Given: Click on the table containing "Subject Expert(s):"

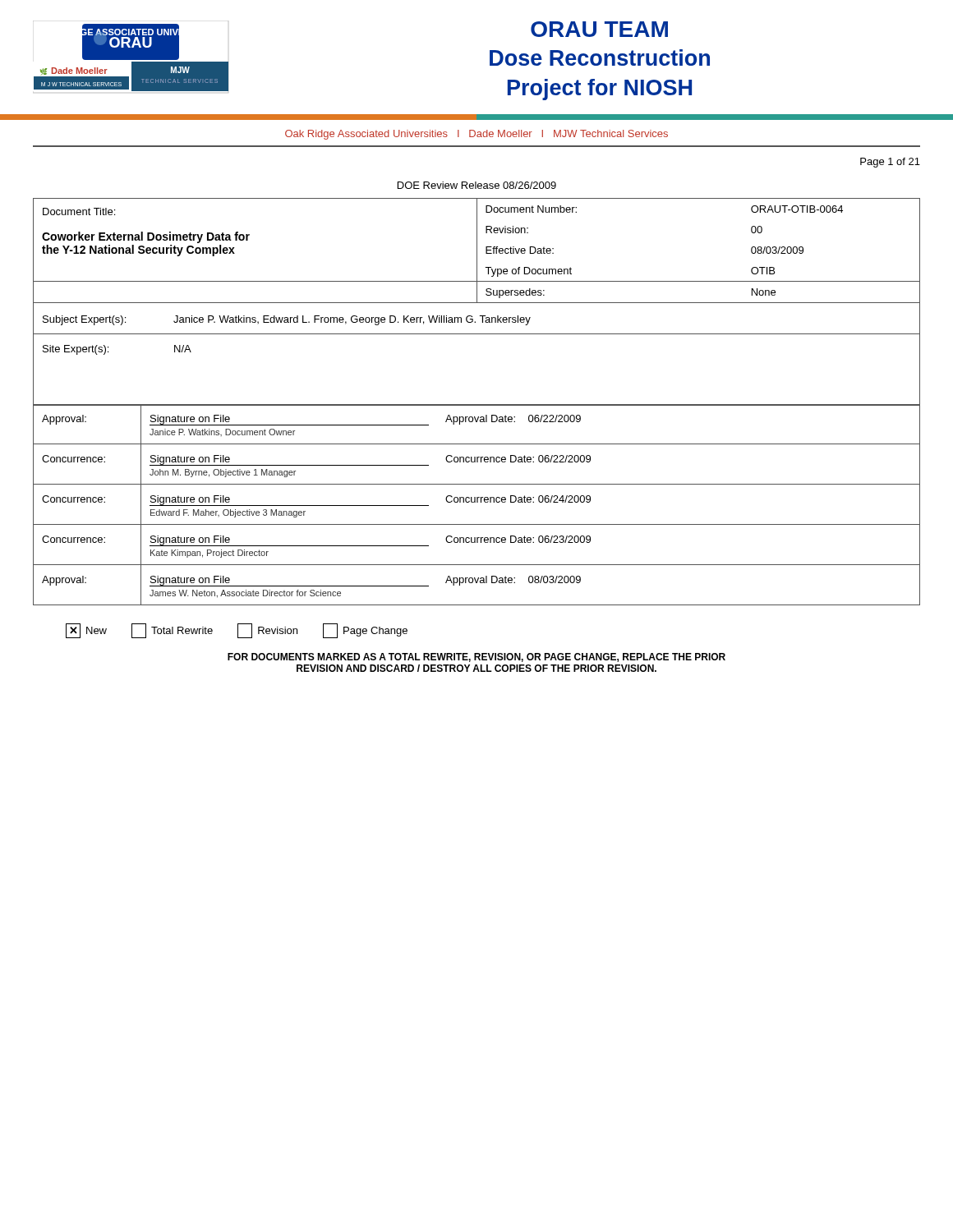Looking at the screenshot, I should pos(476,354).
